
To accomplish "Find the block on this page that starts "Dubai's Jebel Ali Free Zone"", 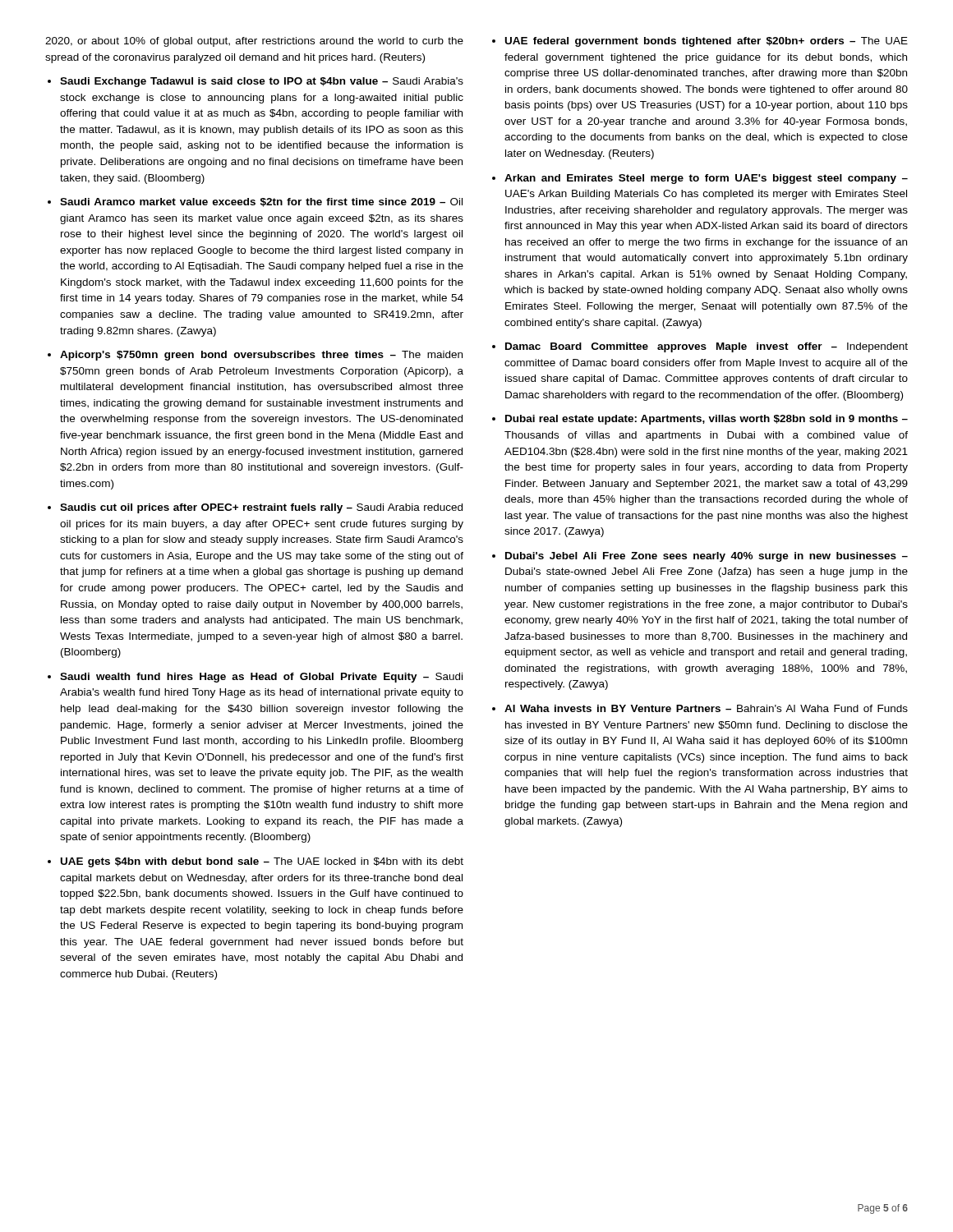I will tap(706, 620).
